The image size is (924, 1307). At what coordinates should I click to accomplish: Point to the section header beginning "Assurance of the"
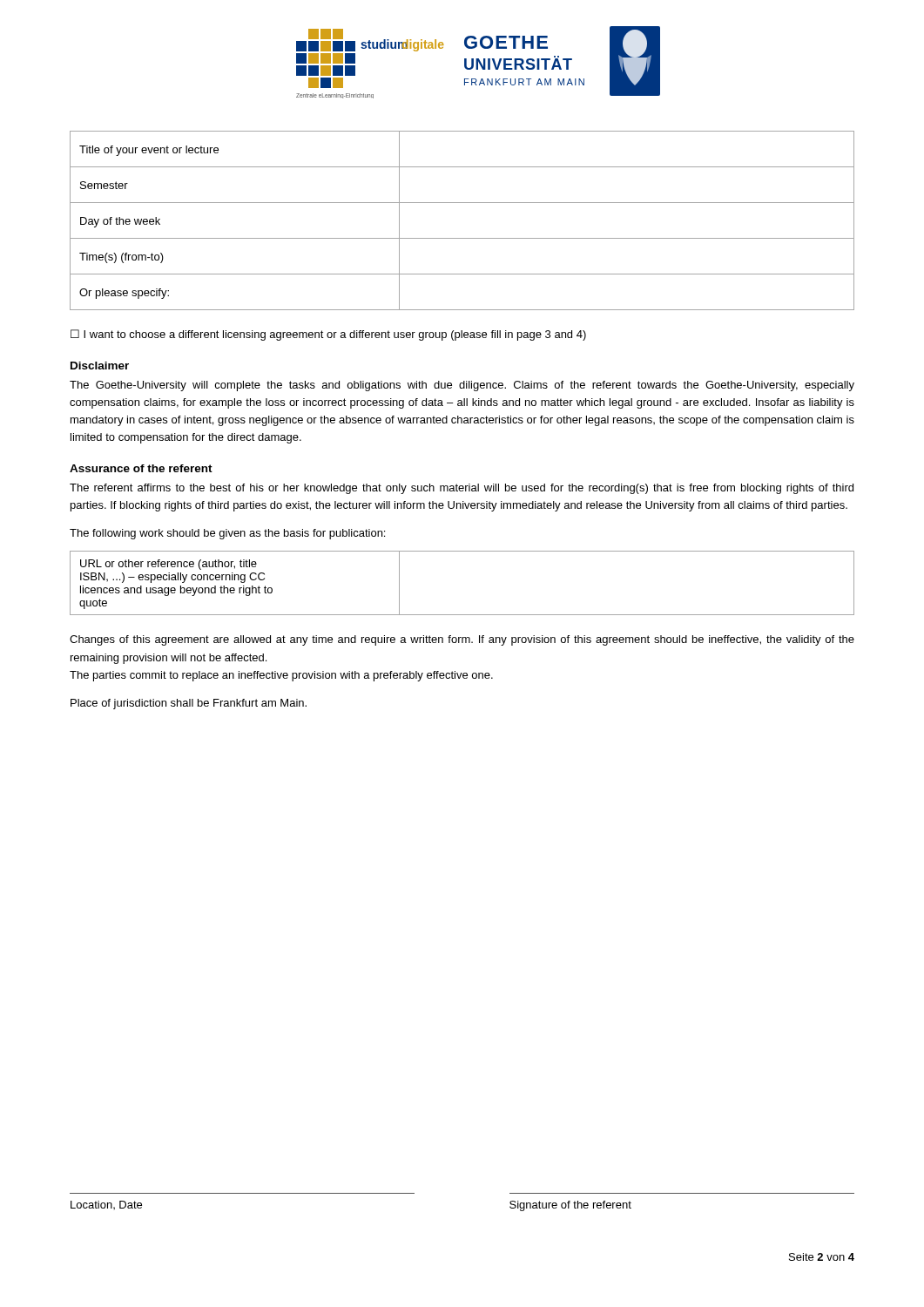click(141, 468)
